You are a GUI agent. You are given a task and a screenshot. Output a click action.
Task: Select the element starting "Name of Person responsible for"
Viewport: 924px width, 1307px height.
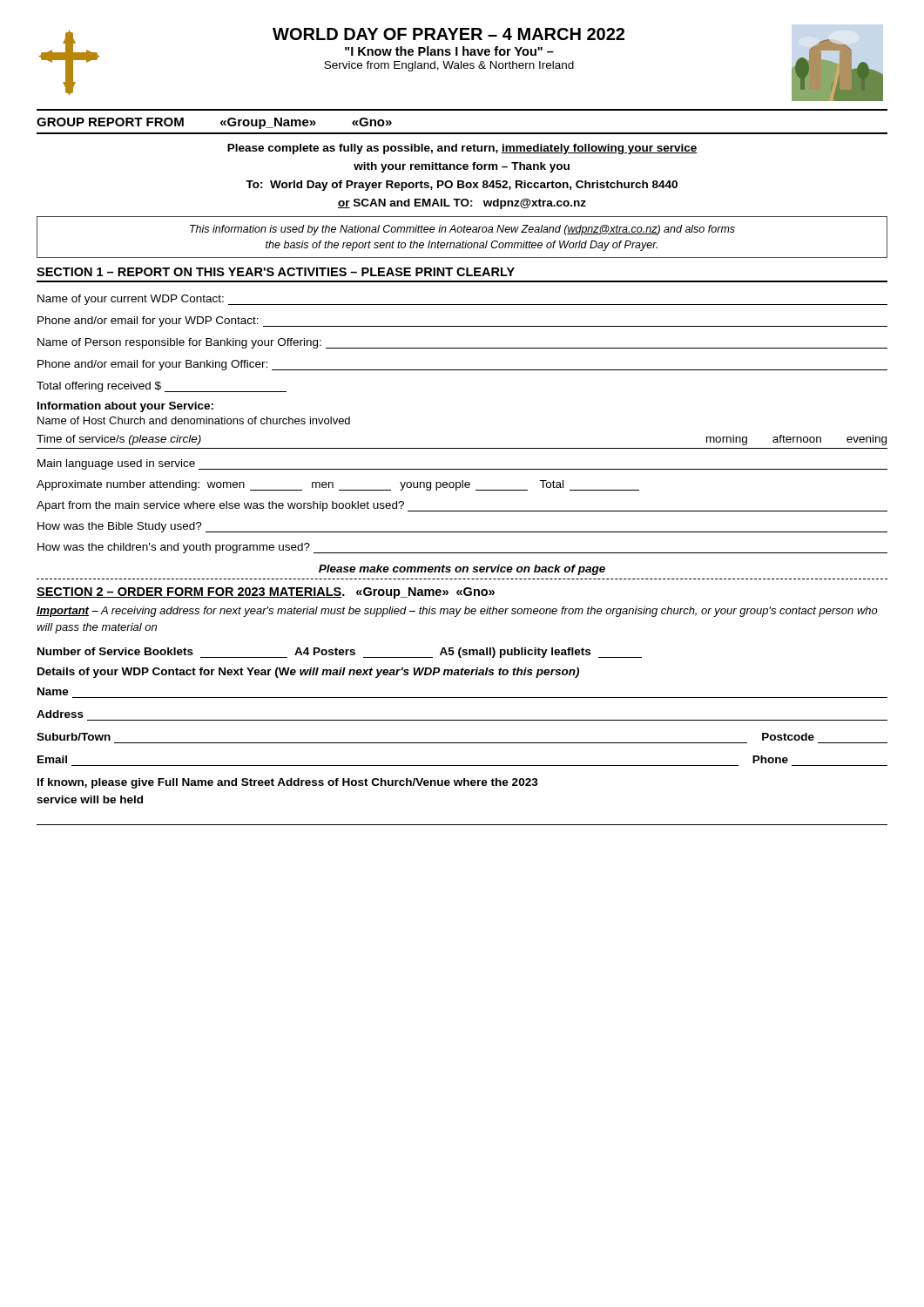(462, 341)
